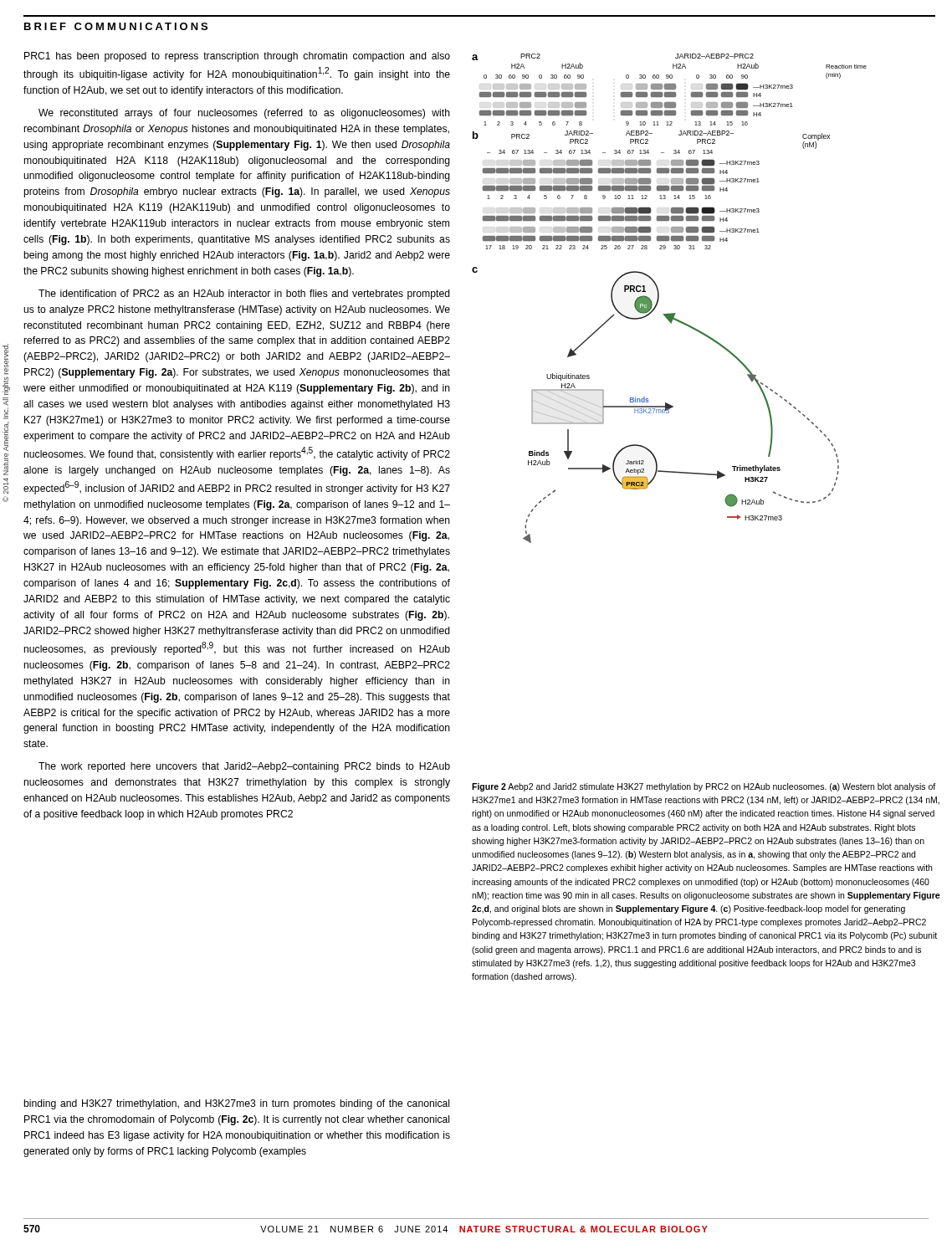Click on the caption with the text "Figure 2 Aebp2 and"

[706, 881]
